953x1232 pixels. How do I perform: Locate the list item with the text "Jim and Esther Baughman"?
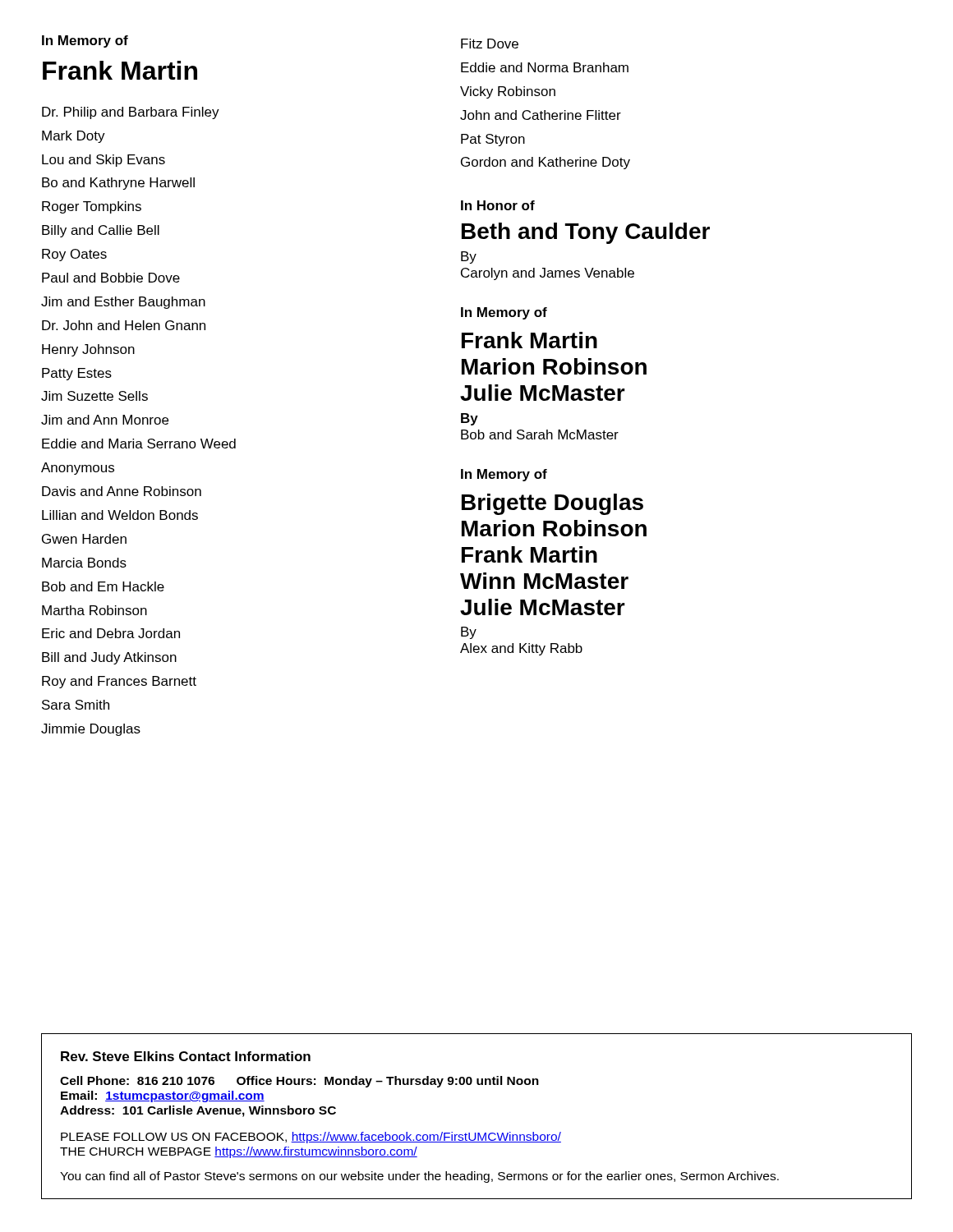click(x=123, y=302)
